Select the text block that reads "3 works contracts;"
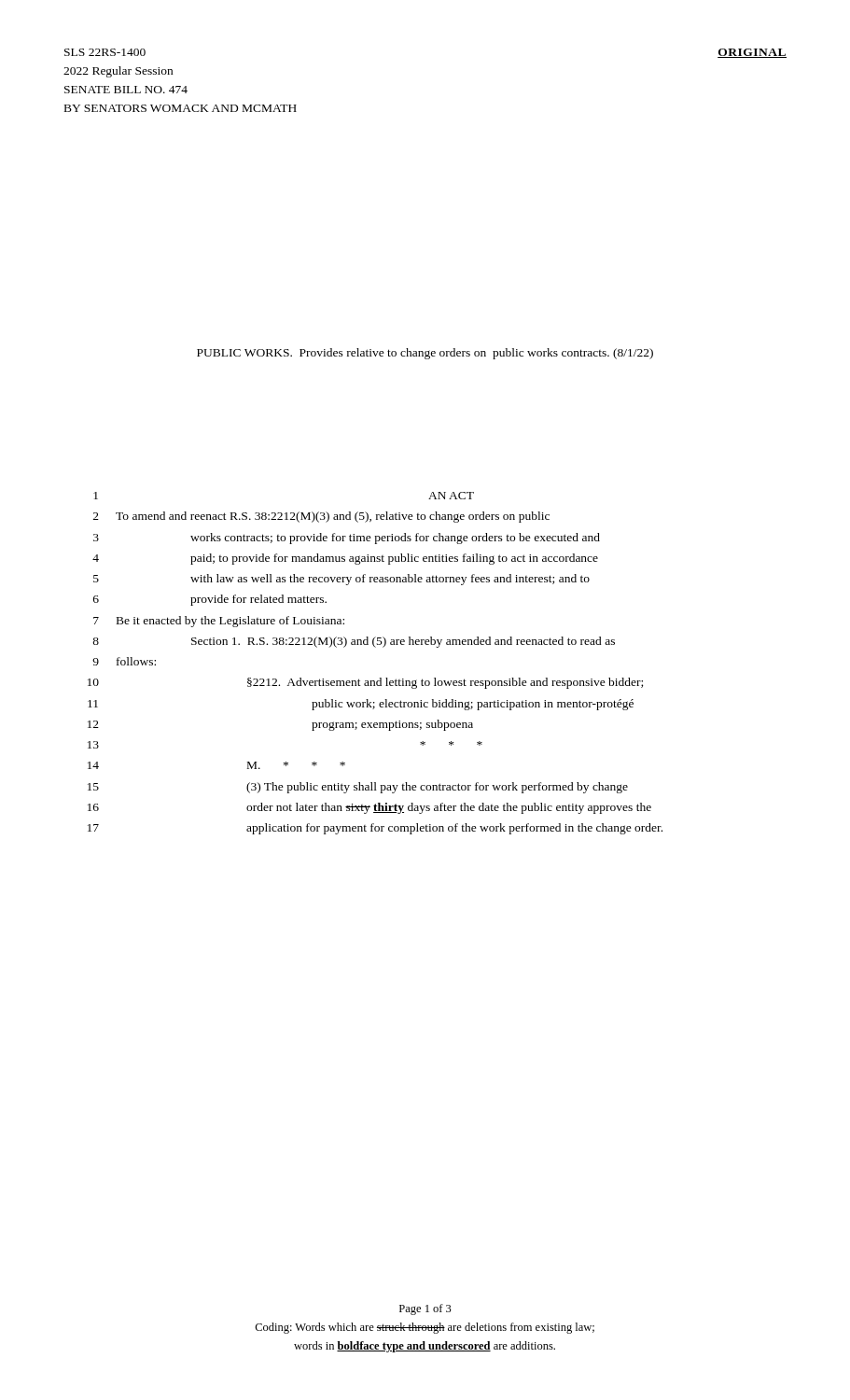 pos(425,537)
